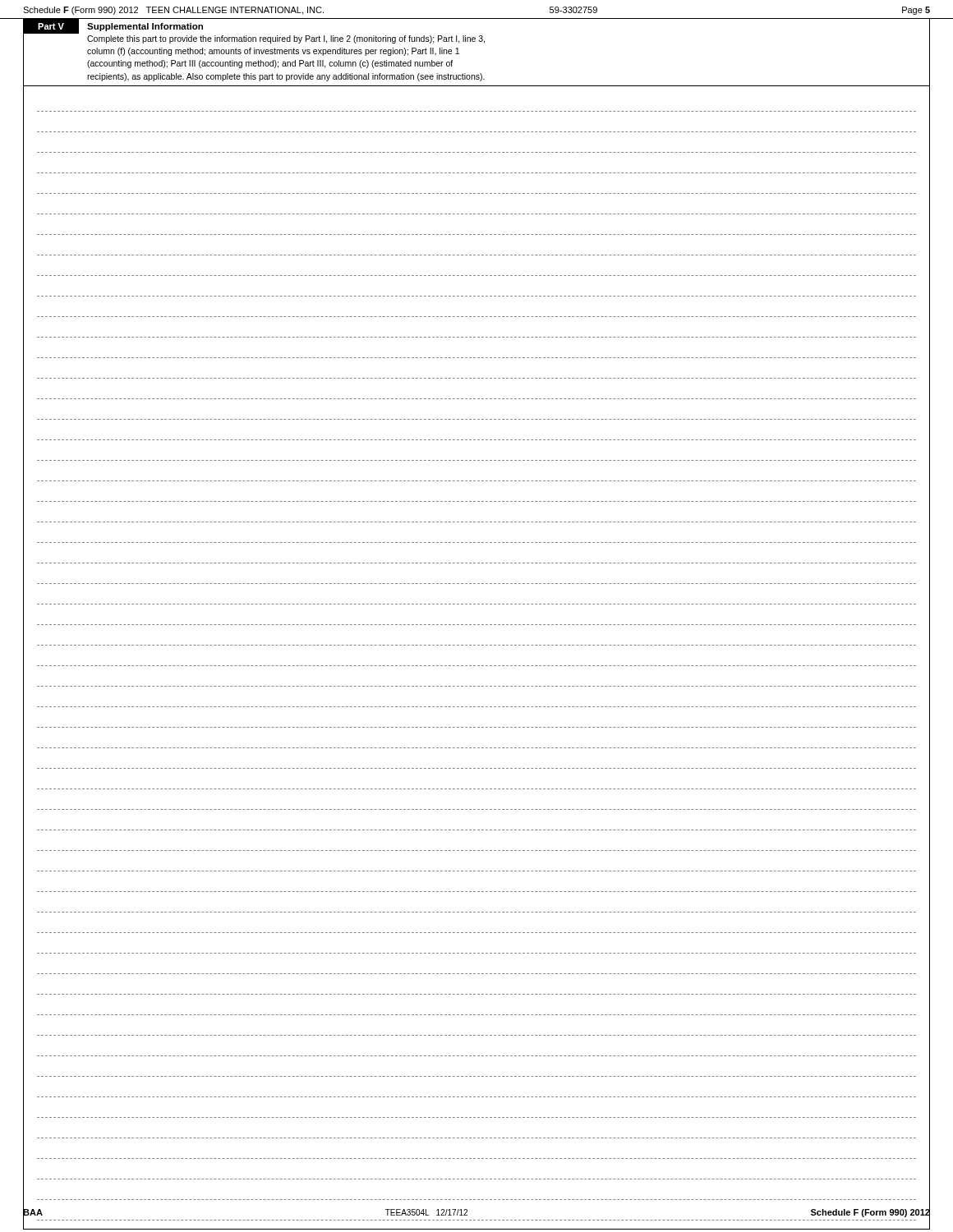The width and height of the screenshot is (953, 1232).
Task: Locate the section header with the text "Supplemental Information"
Action: (145, 26)
